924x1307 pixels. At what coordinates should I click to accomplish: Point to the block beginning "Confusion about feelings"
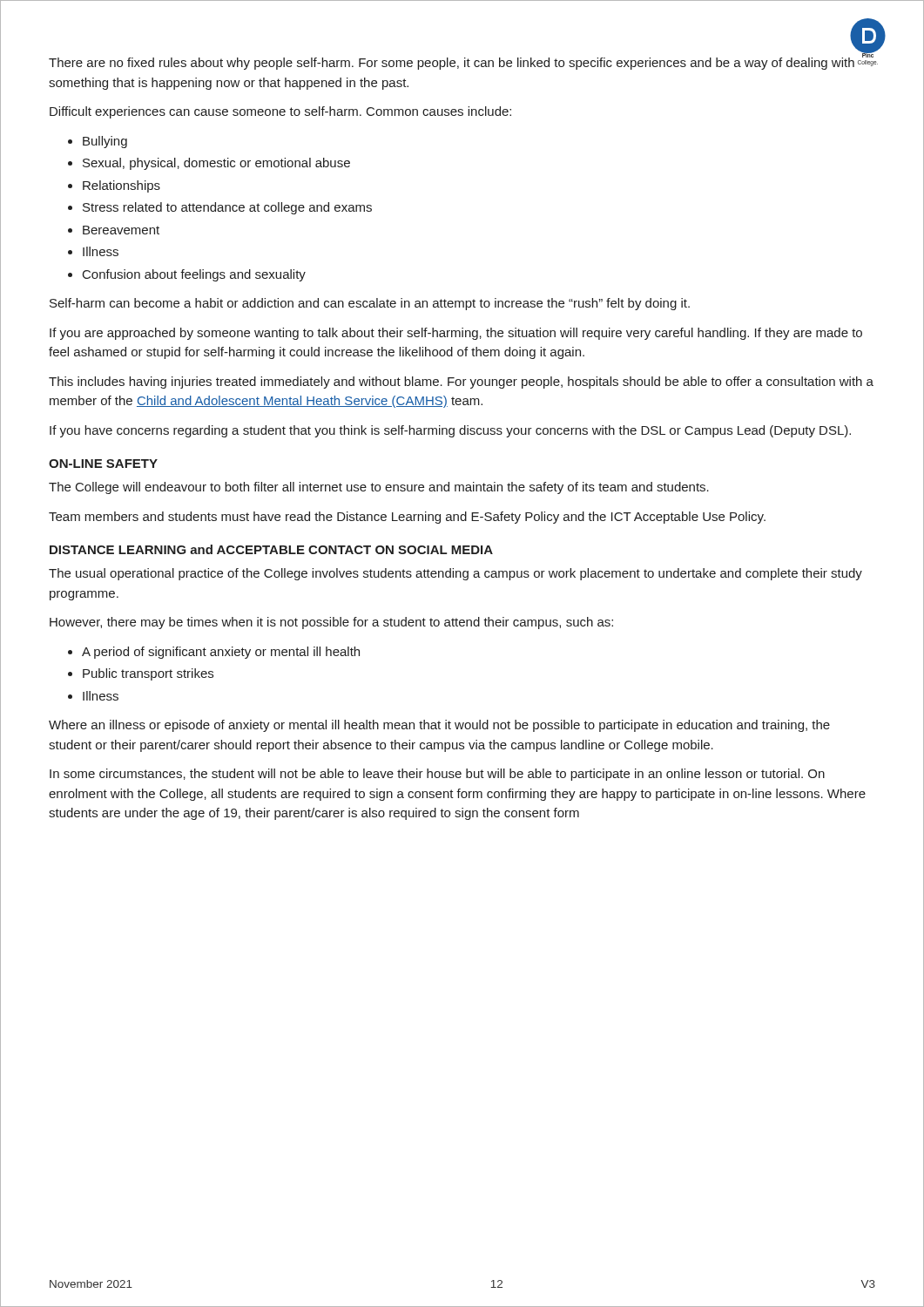pyautogui.click(x=194, y=274)
